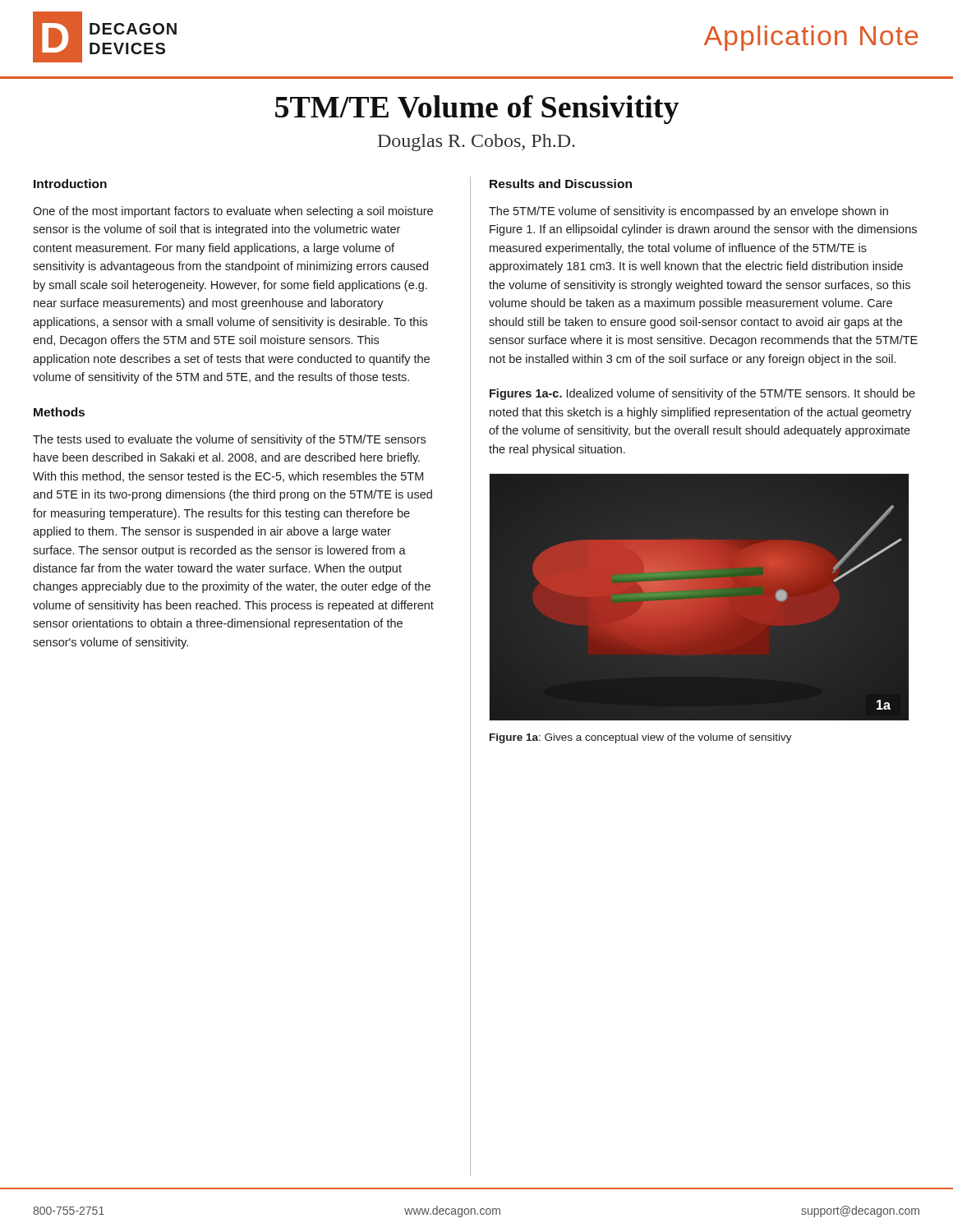The image size is (953, 1232).
Task: Navigate to the passage starting "The tests used to evaluate the"
Action: [x=233, y=541]
